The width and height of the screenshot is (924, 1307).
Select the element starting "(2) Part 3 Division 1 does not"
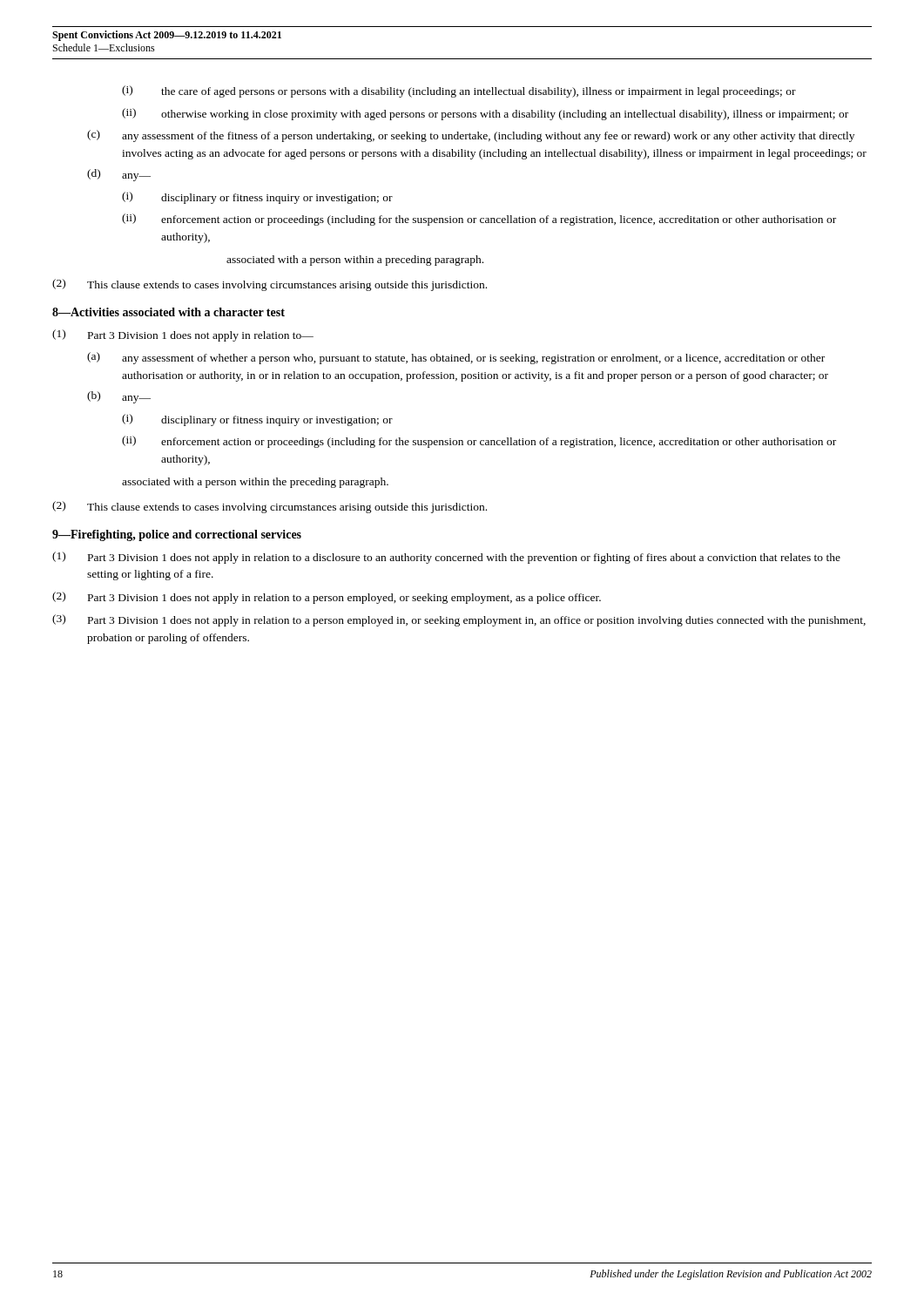click(462, 597)
